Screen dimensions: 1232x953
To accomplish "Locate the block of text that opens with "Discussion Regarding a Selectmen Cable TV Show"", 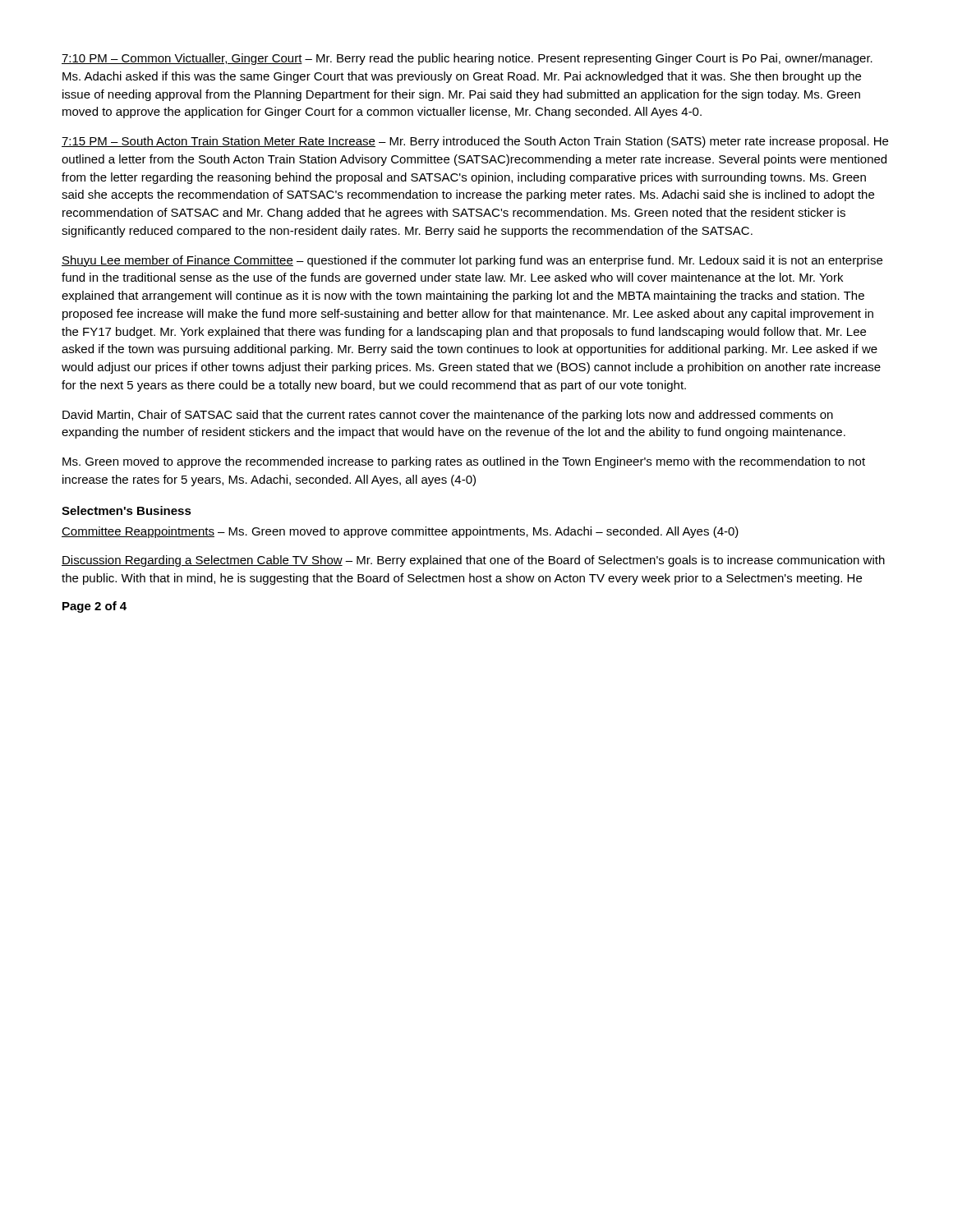I will click(473, 569).
